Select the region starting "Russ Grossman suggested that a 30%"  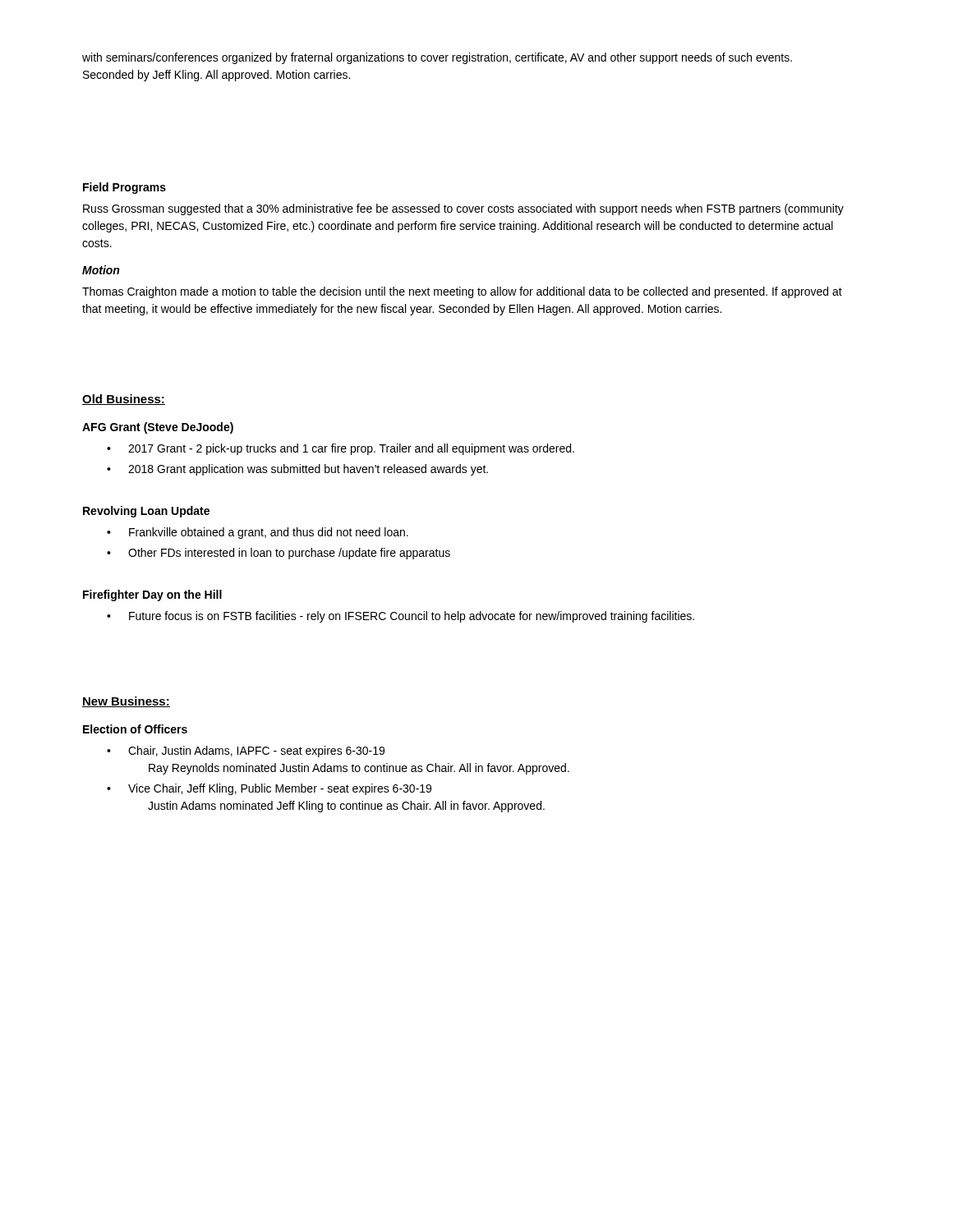click(x=463, y=226)
